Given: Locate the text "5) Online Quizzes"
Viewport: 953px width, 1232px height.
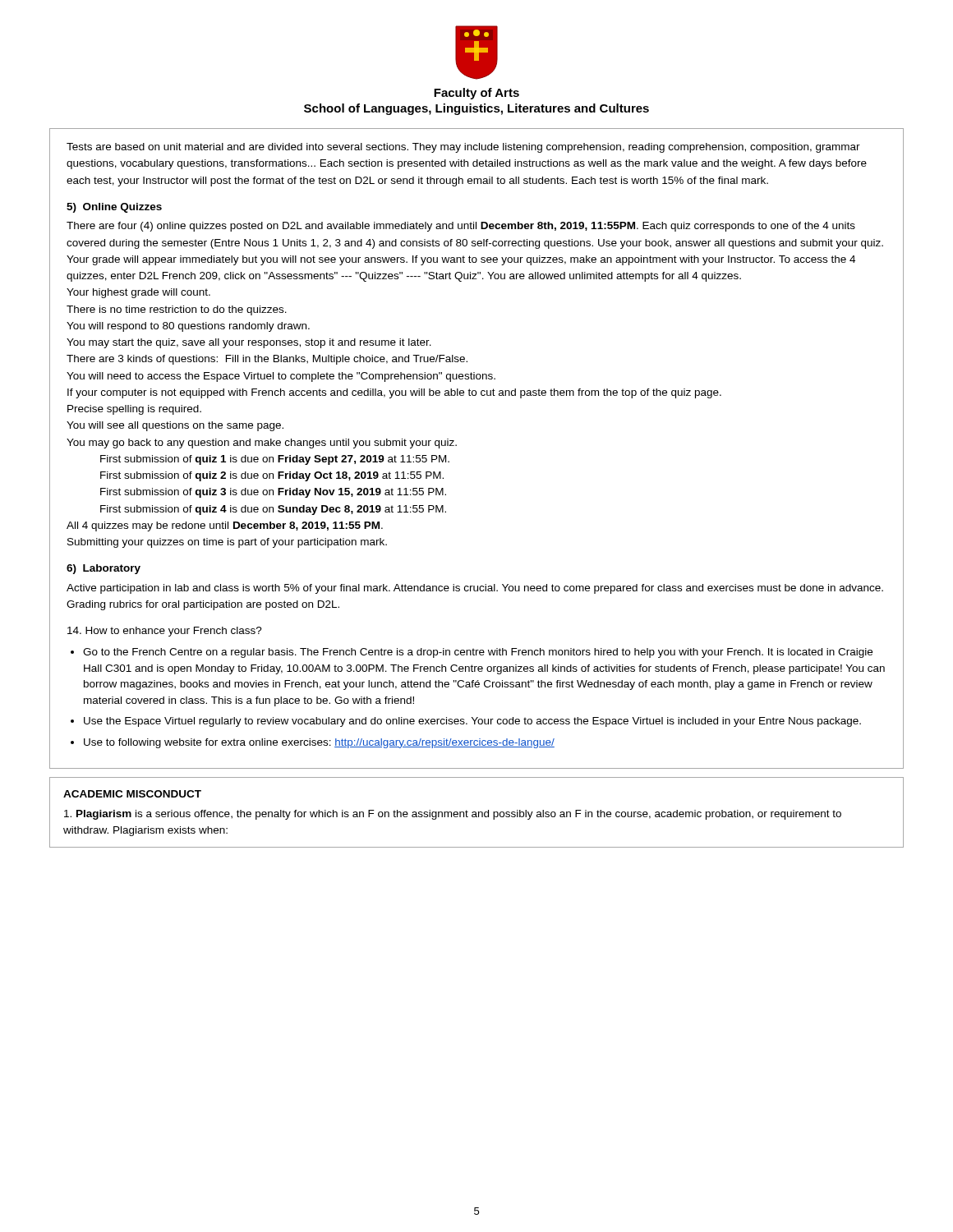Looking at the screenshot, I should point(114,206).
